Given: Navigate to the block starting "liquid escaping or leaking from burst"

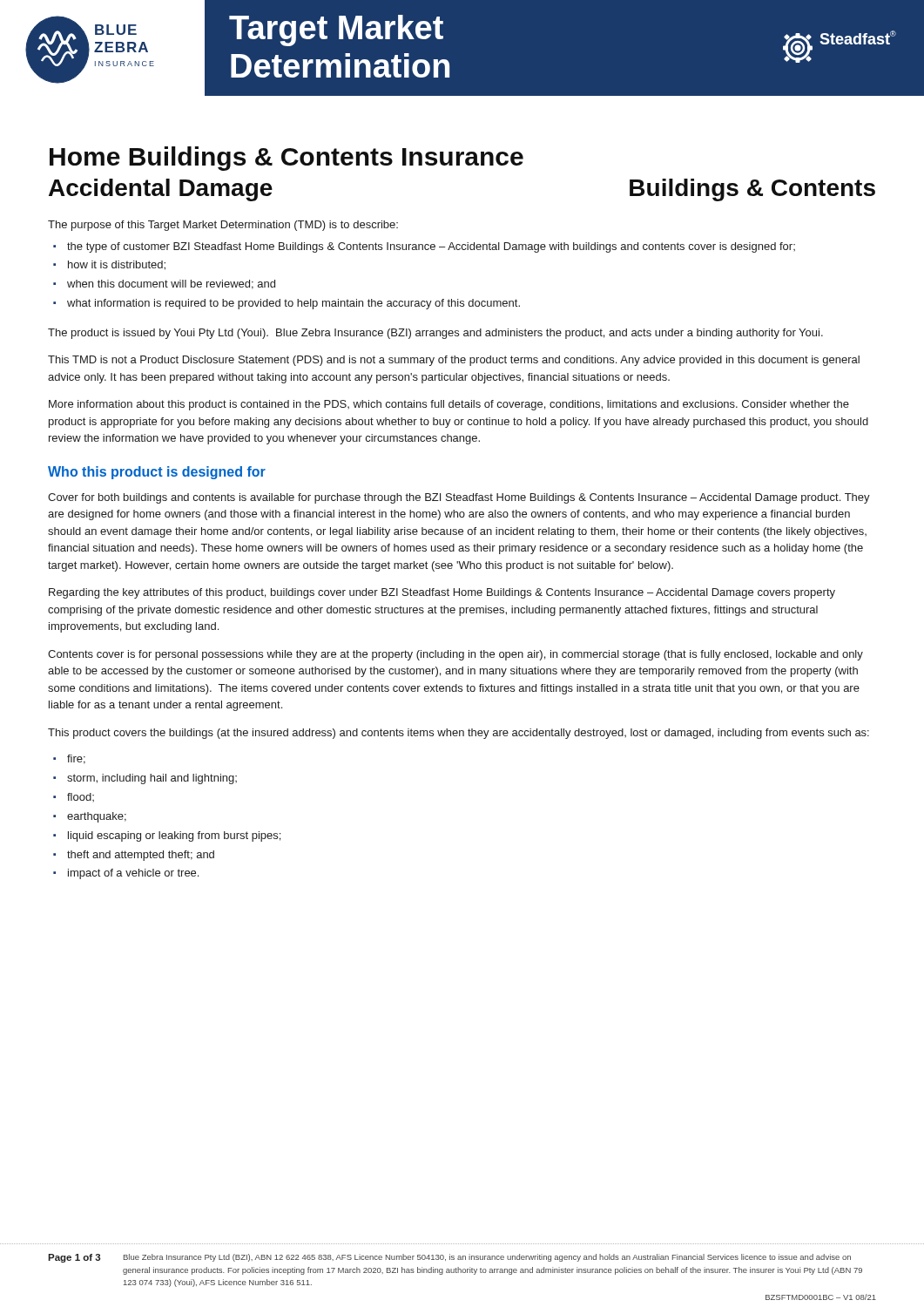Looking at the screenshot, I should point(174,835).
